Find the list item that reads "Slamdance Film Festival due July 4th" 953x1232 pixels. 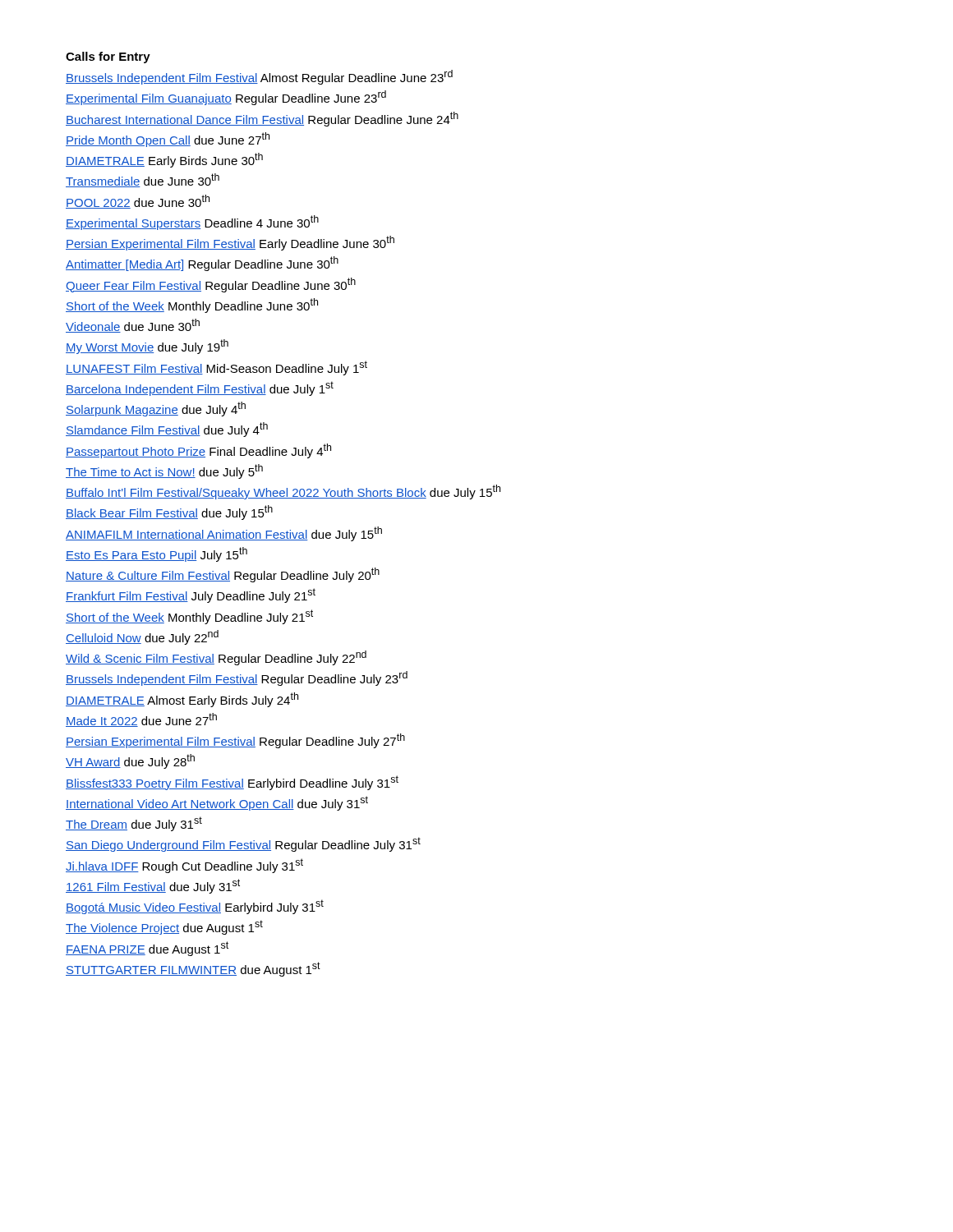167,429
